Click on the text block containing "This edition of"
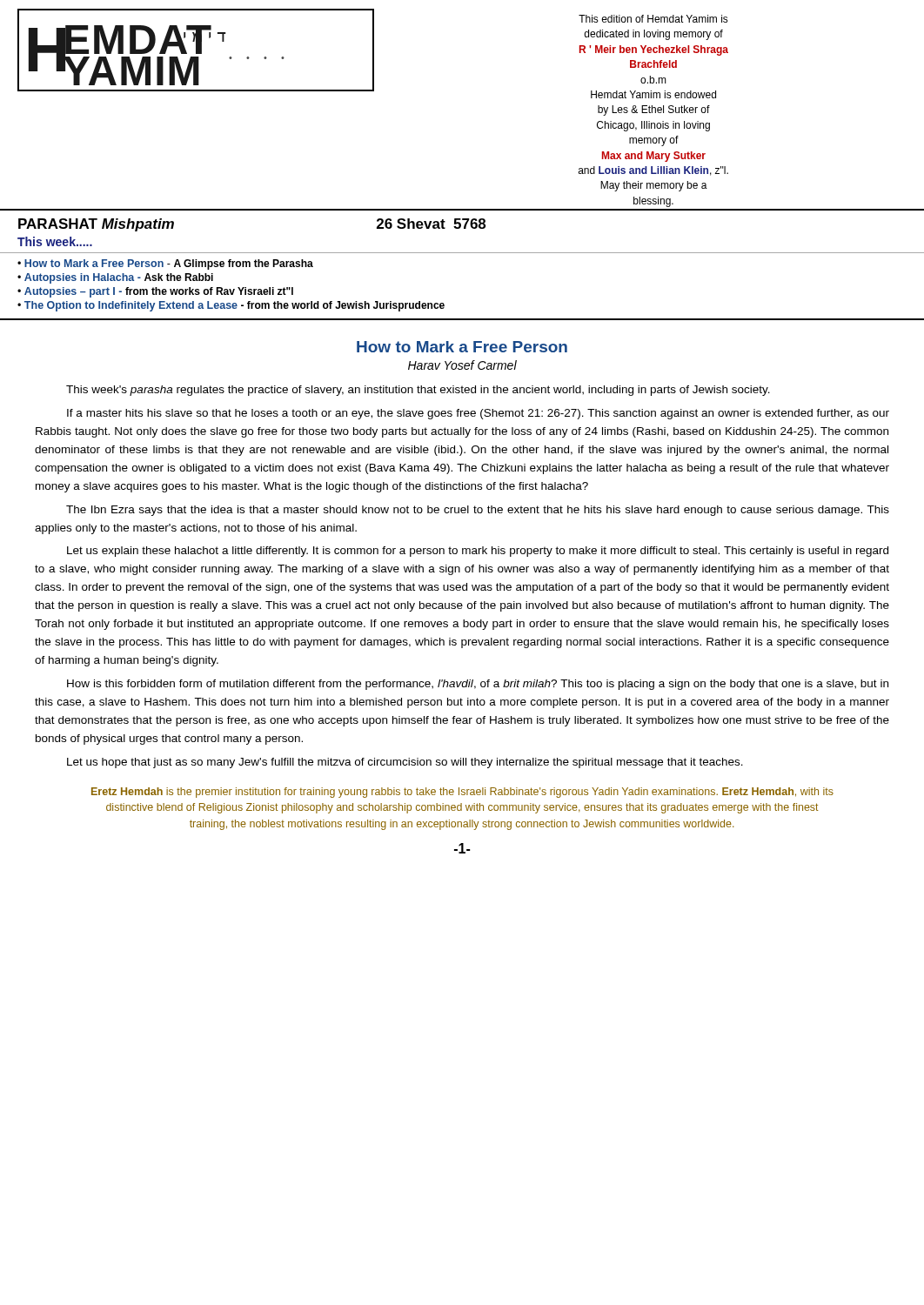Screen dimensions: 1305x924 (653, 110)
